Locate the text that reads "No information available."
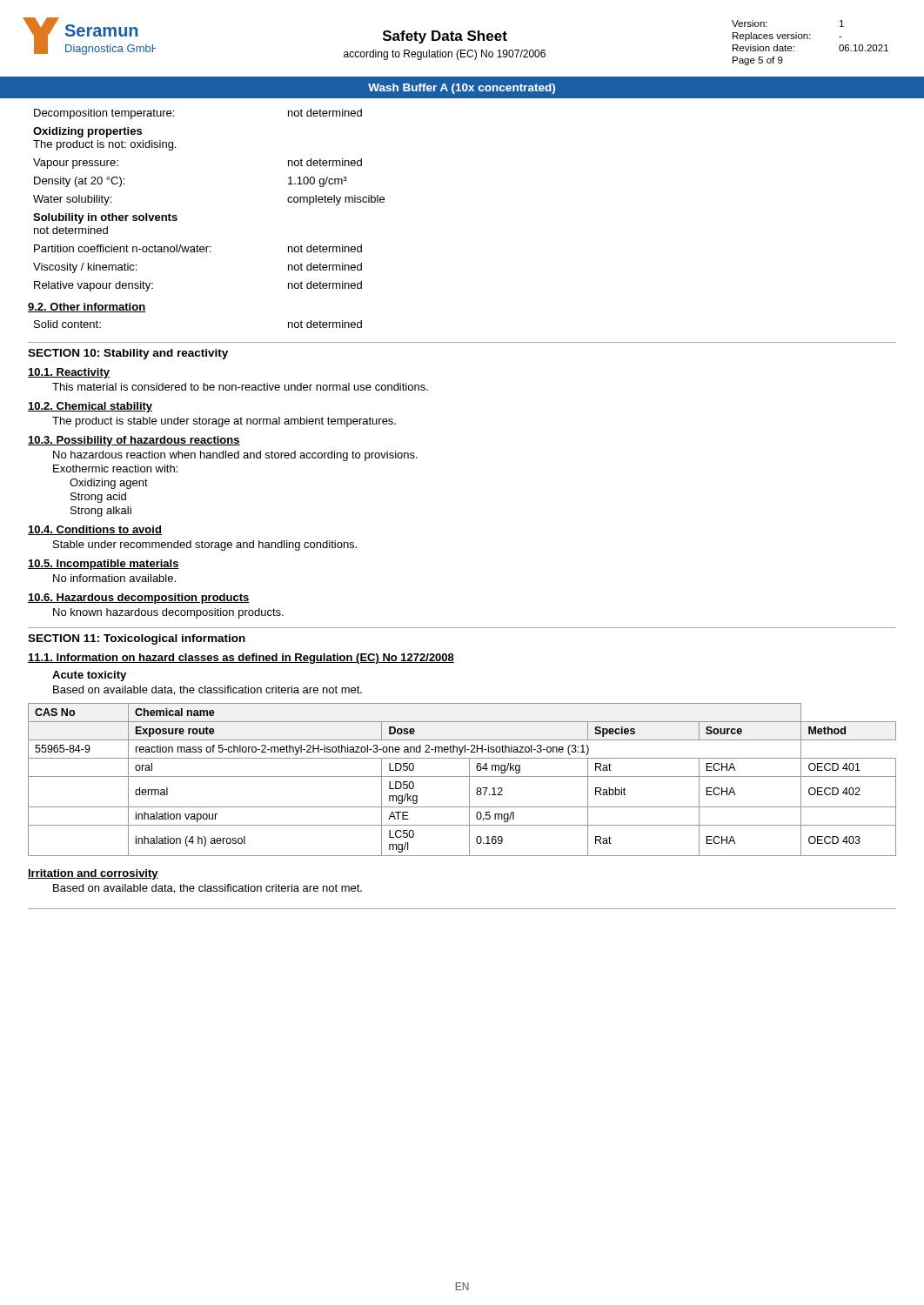Image resolution: width=924 pixels, height=1305 pixels. (114, 578)
